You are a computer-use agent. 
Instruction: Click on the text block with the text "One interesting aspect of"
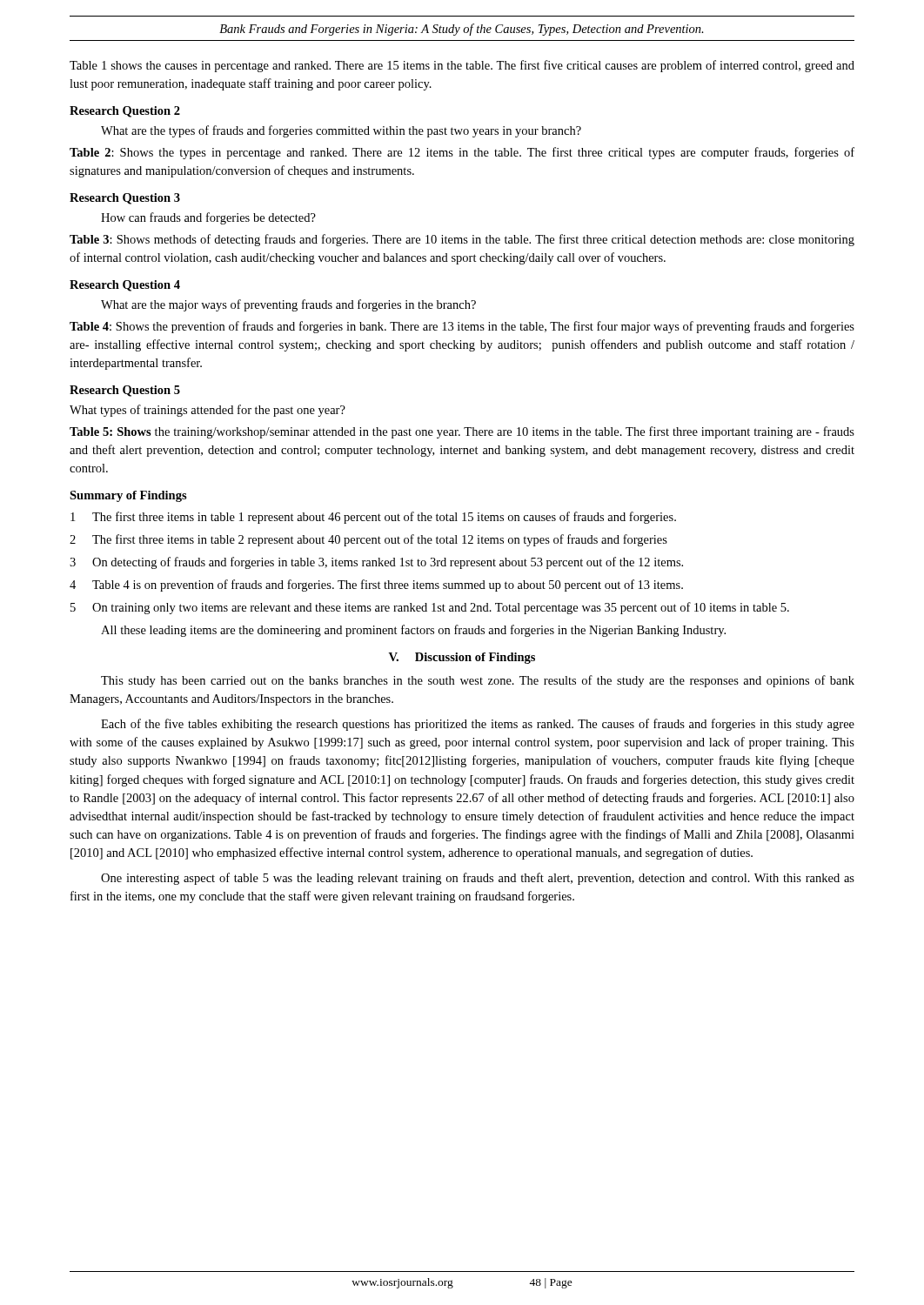tap(462, 887)
